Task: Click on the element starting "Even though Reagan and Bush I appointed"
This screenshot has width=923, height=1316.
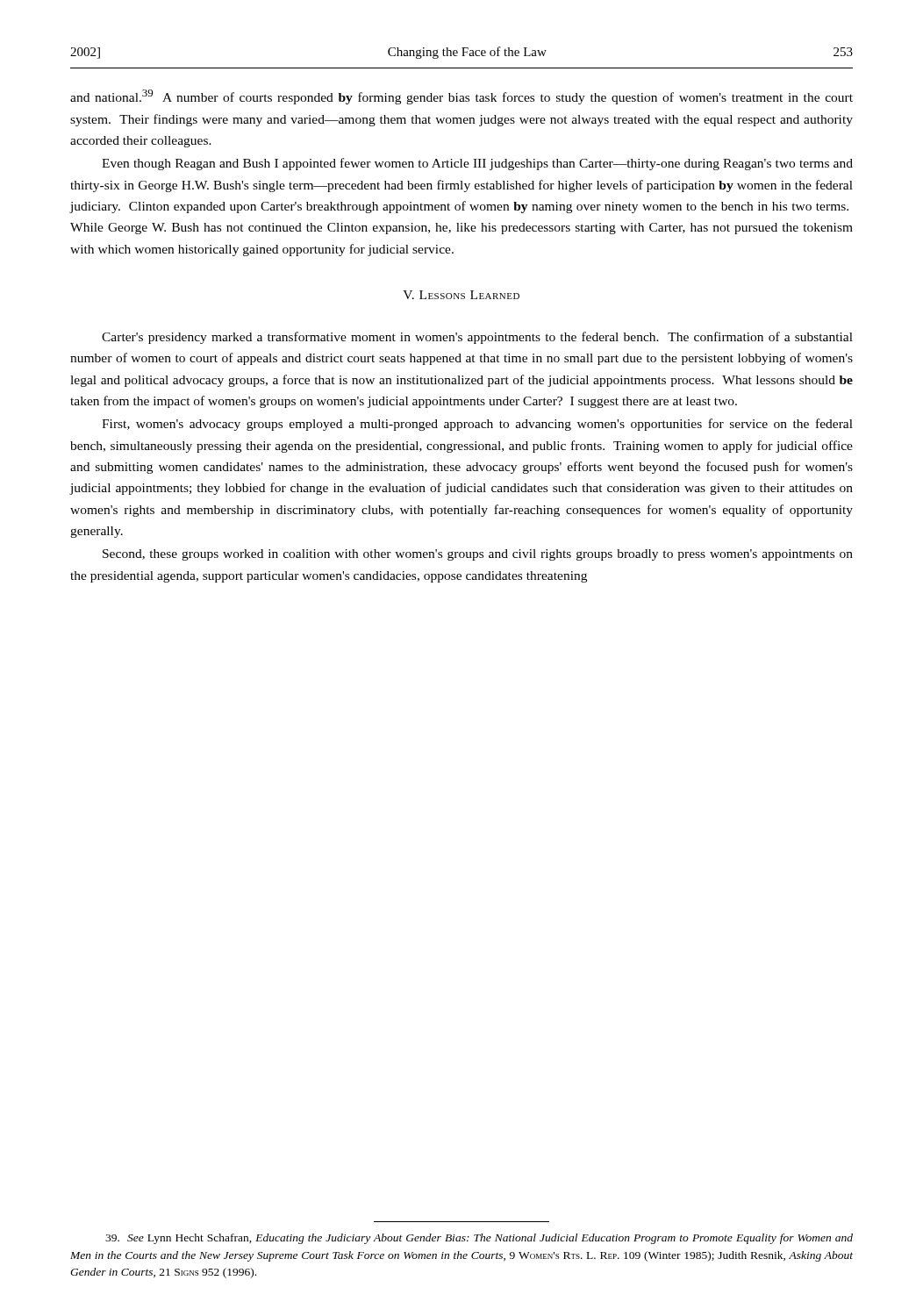Action: 462,206
